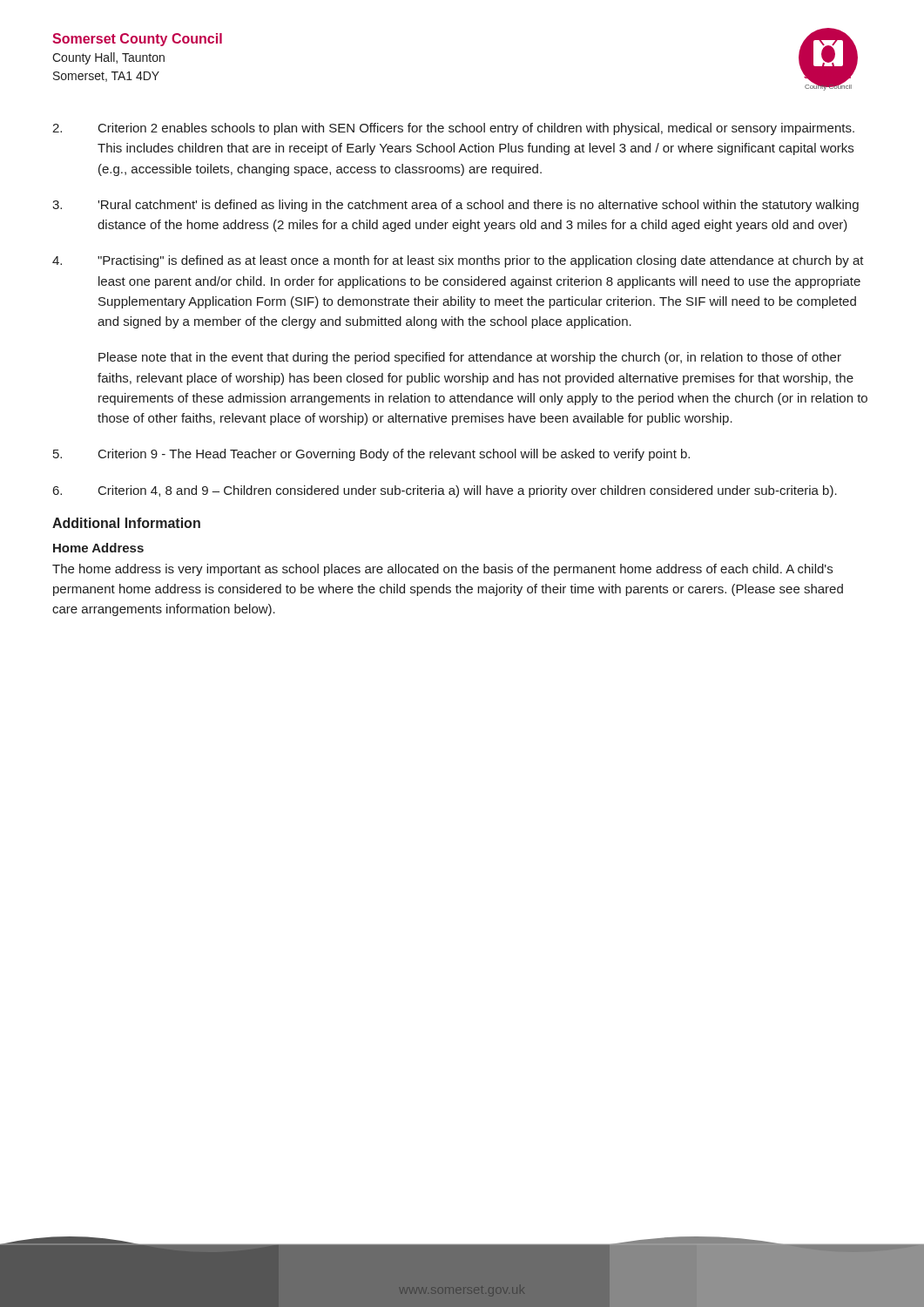Locate the text starting "2. Criterion 2 enables schools to plan with"
Image resolution: width=924 pixels, height=1307 pixels.
462,148
